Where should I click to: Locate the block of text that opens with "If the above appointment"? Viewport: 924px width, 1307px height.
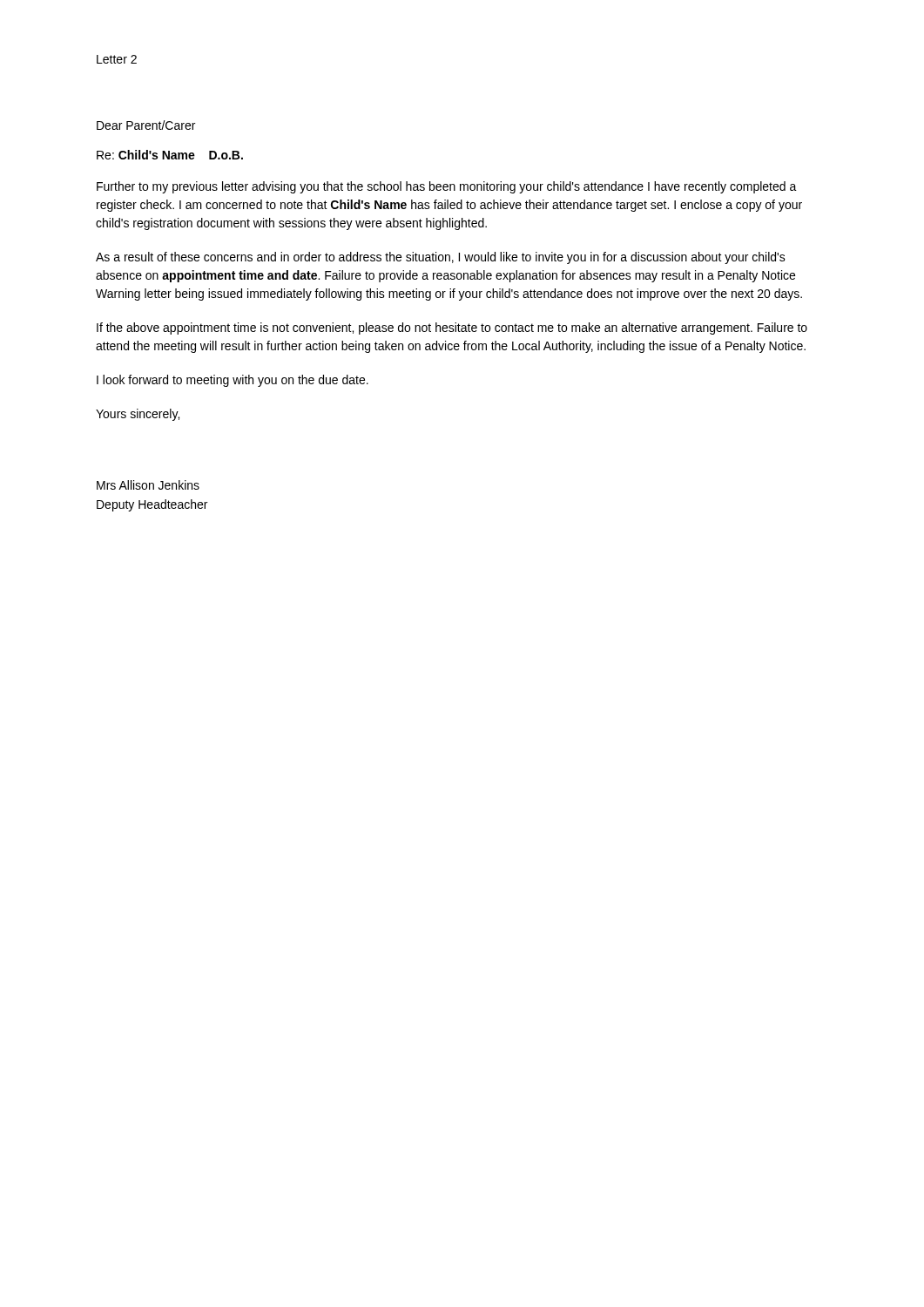(x=452, y=337)
